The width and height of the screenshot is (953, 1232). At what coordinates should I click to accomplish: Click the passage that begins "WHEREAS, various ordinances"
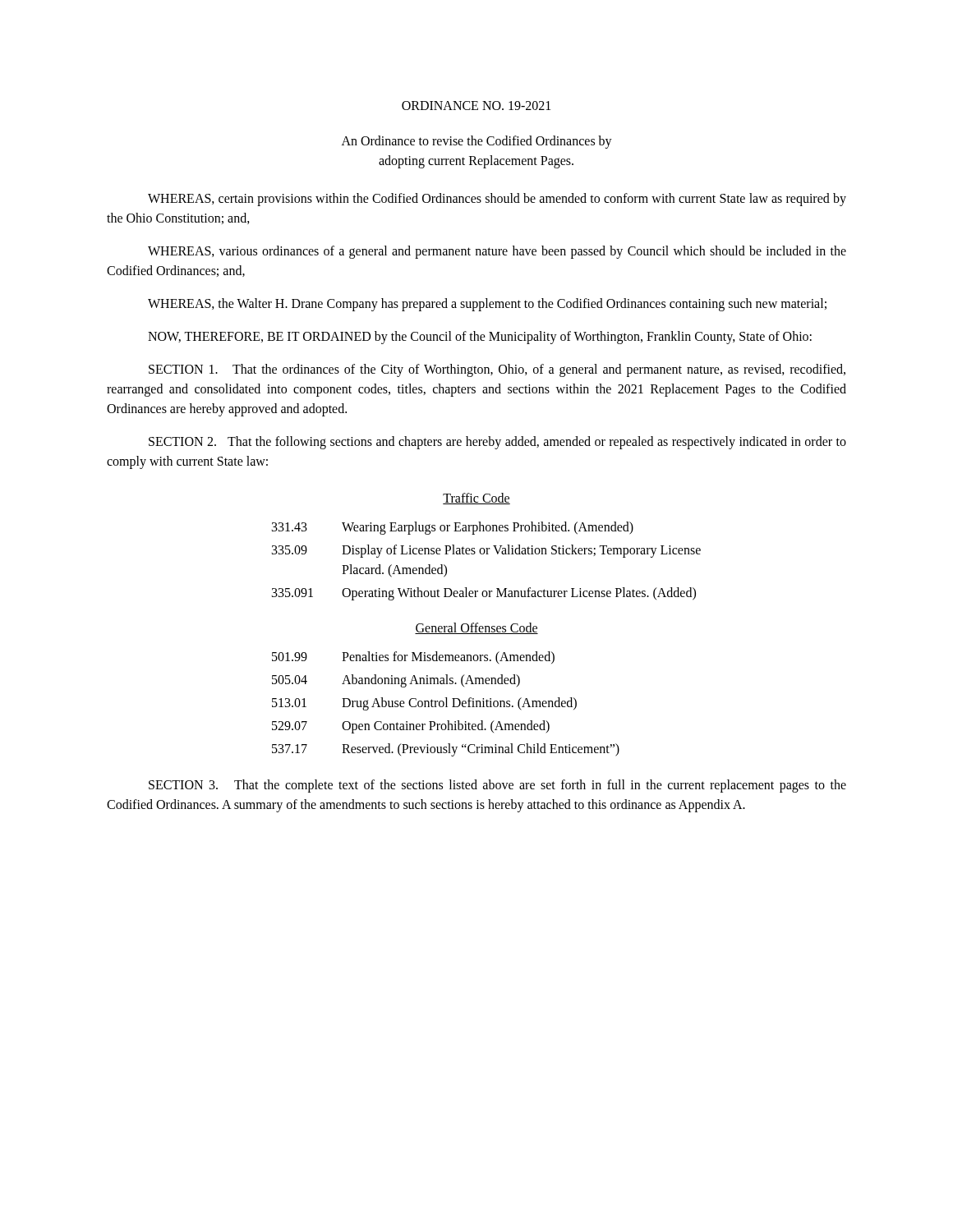tap(476, 261)
